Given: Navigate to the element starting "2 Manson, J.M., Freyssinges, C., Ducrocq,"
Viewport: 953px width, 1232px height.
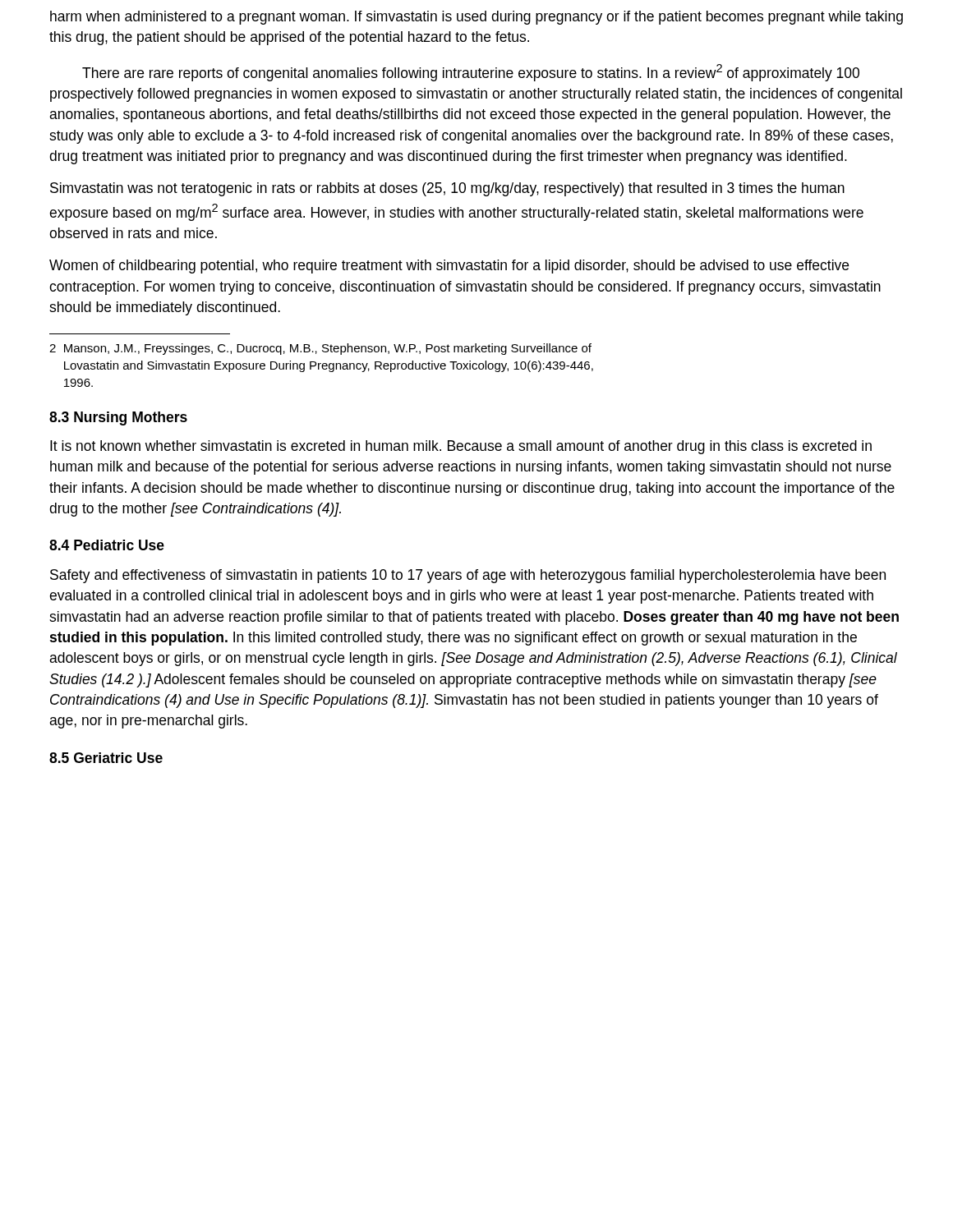Looking at the screenshot, I should pos(476,365).
